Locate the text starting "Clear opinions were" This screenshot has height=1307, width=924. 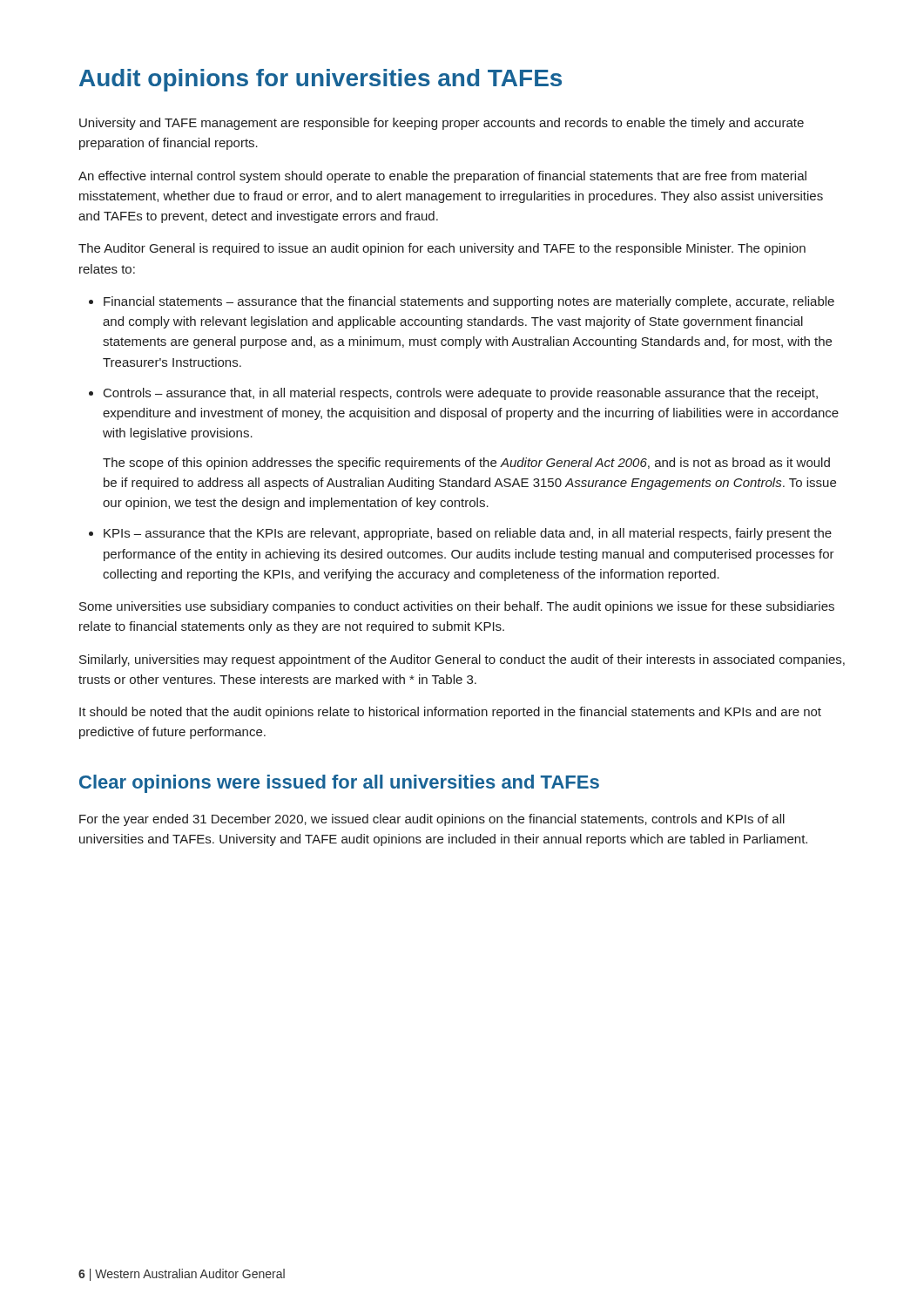tap(462, 782)
